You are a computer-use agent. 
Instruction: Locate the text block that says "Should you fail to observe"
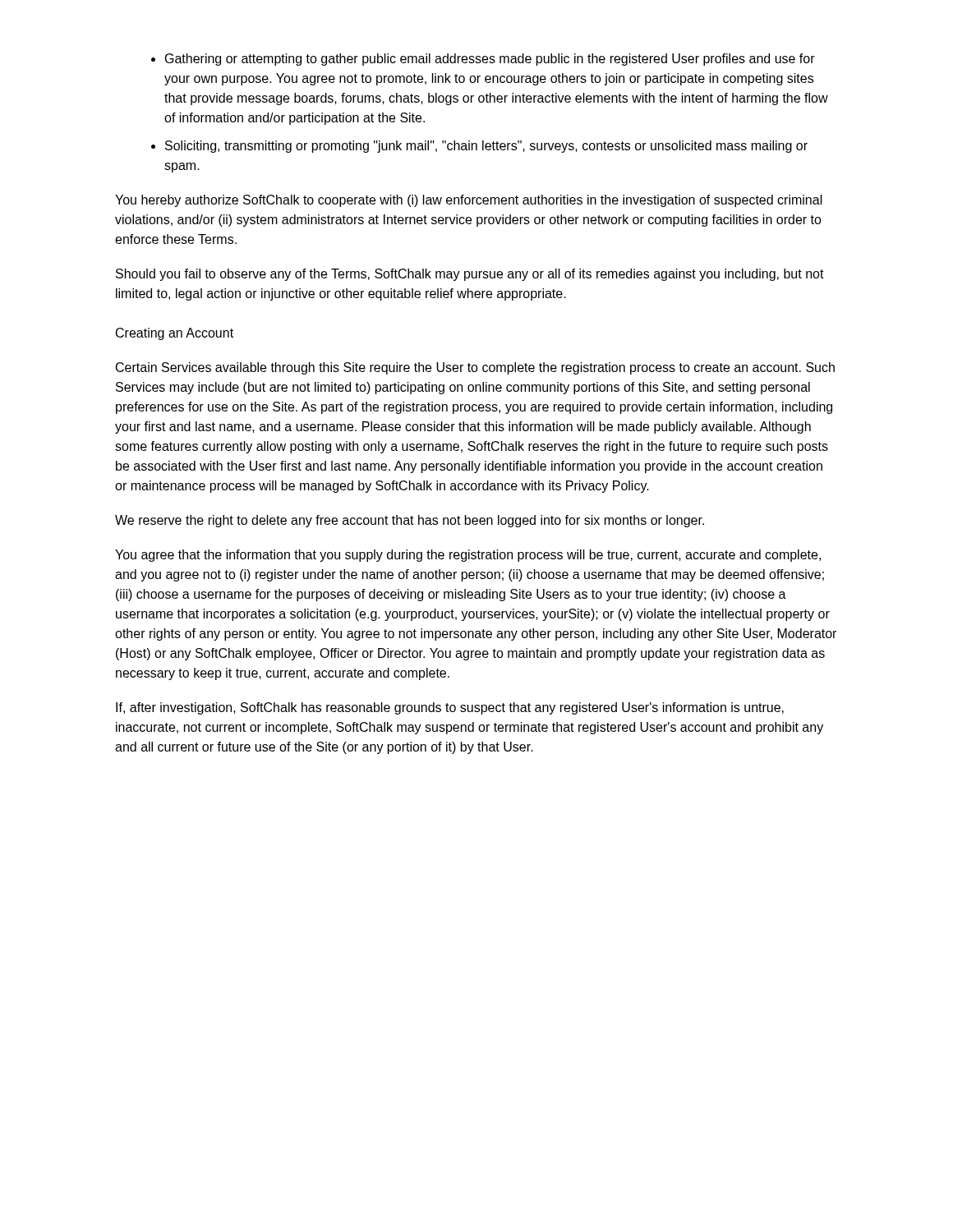pyautogui.click(x=469, y=284)
